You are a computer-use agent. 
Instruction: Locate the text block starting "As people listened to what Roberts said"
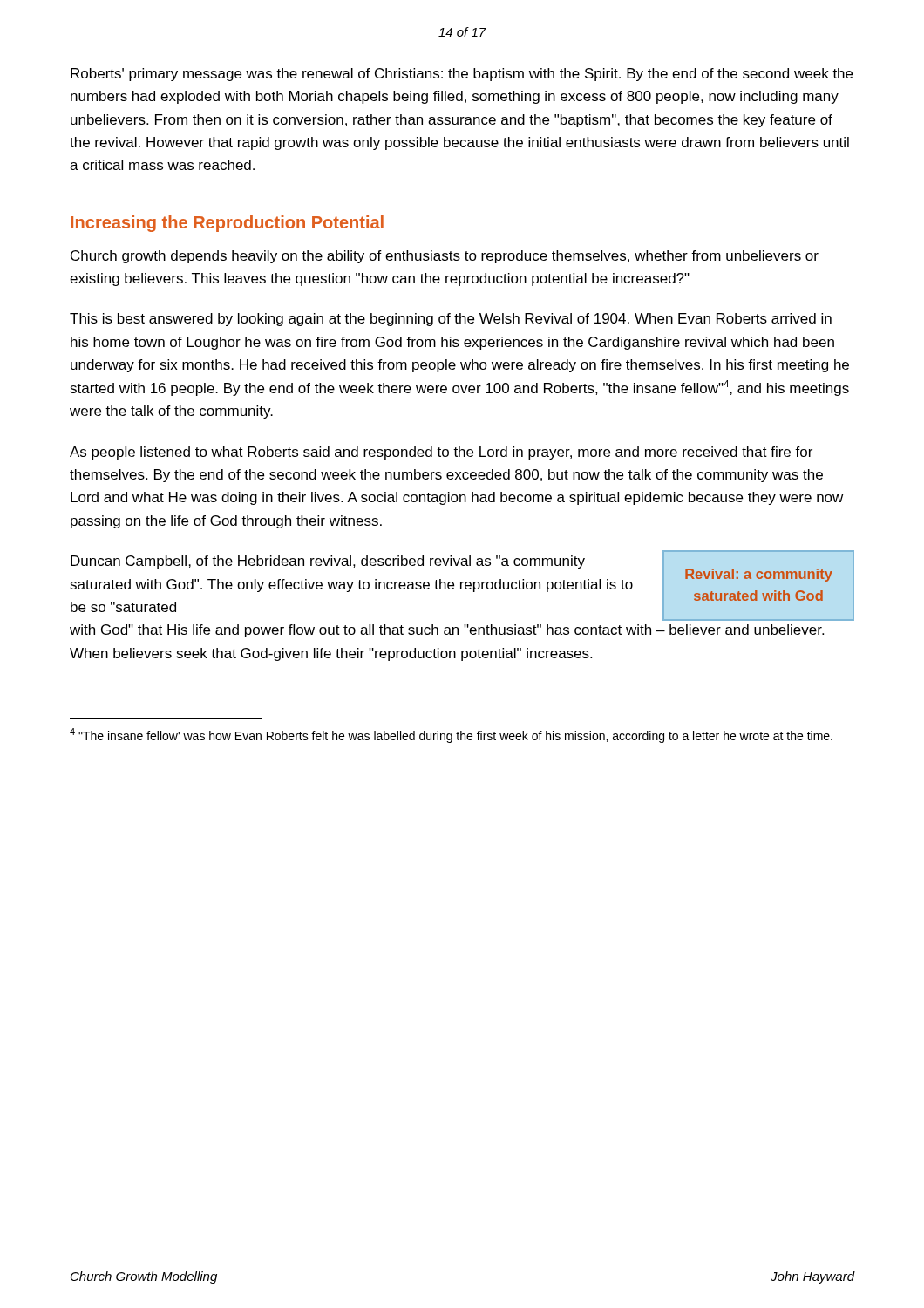click(x=457, y=486)
